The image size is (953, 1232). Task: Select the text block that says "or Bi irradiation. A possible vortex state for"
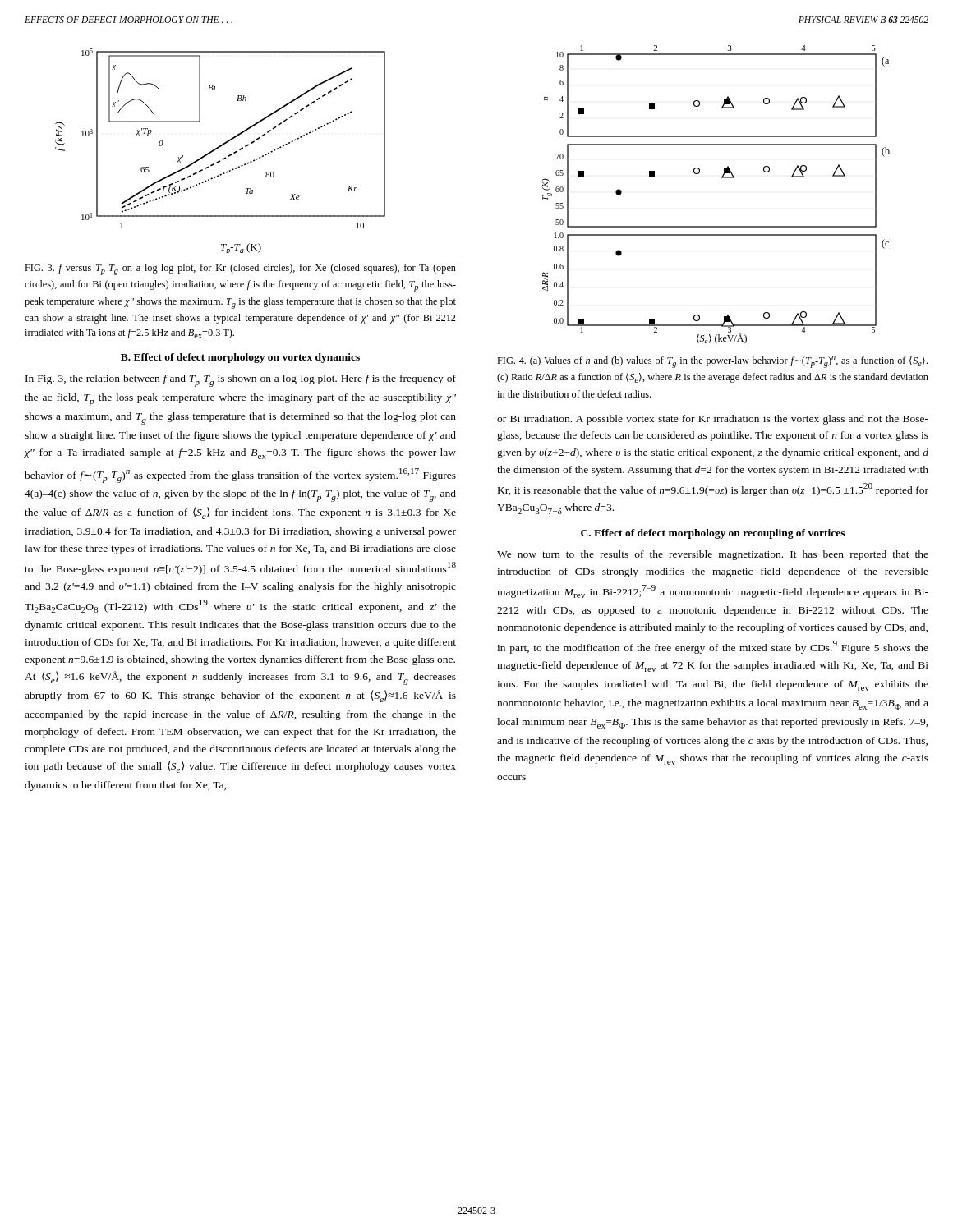pyautogui.click(x=713, y=464)
